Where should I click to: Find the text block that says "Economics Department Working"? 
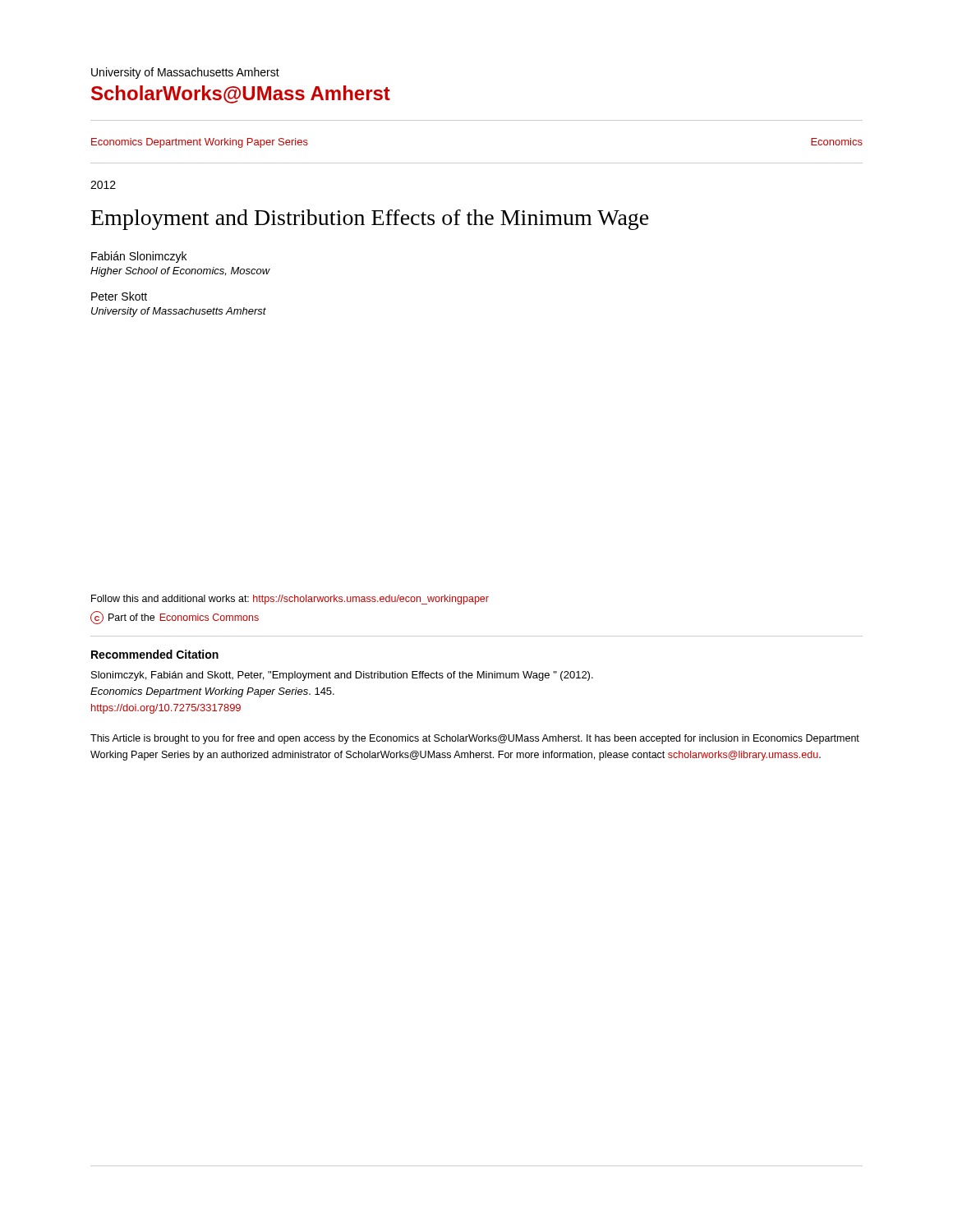pos(200,143)
